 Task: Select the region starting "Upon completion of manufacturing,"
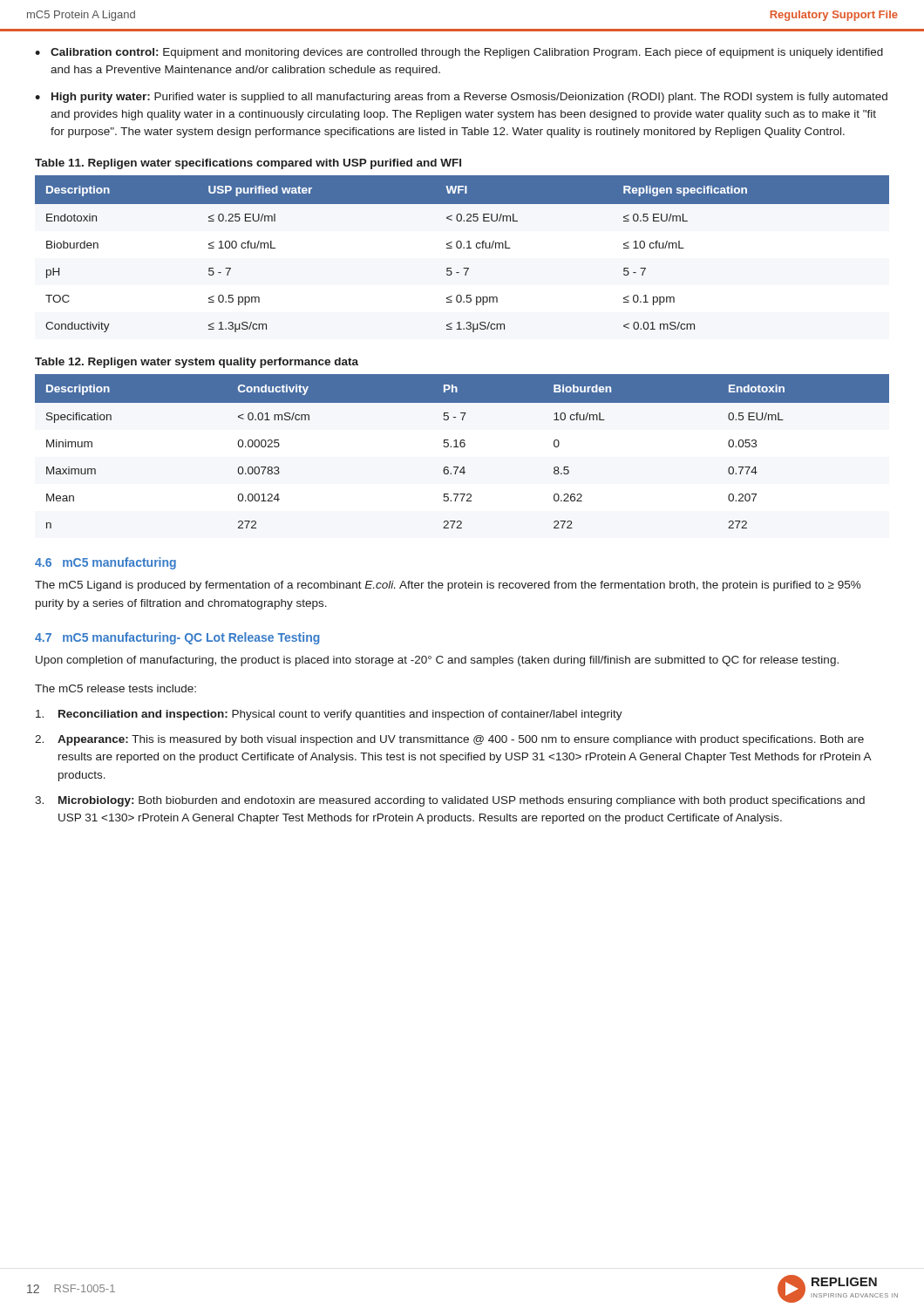pyautogui.click(x=437, y=660)
